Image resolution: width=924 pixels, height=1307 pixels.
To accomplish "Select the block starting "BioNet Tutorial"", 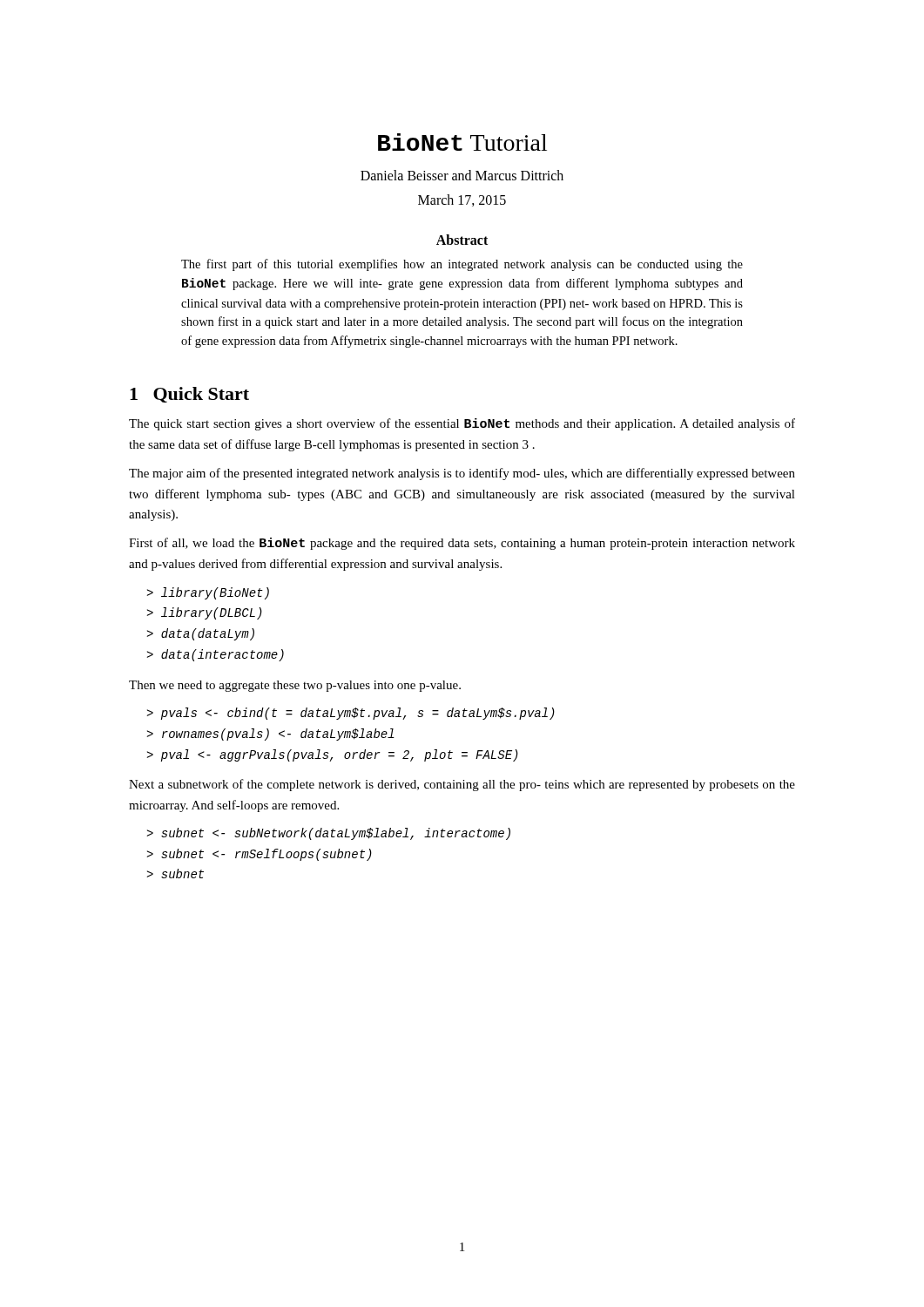I will point(462,143).
